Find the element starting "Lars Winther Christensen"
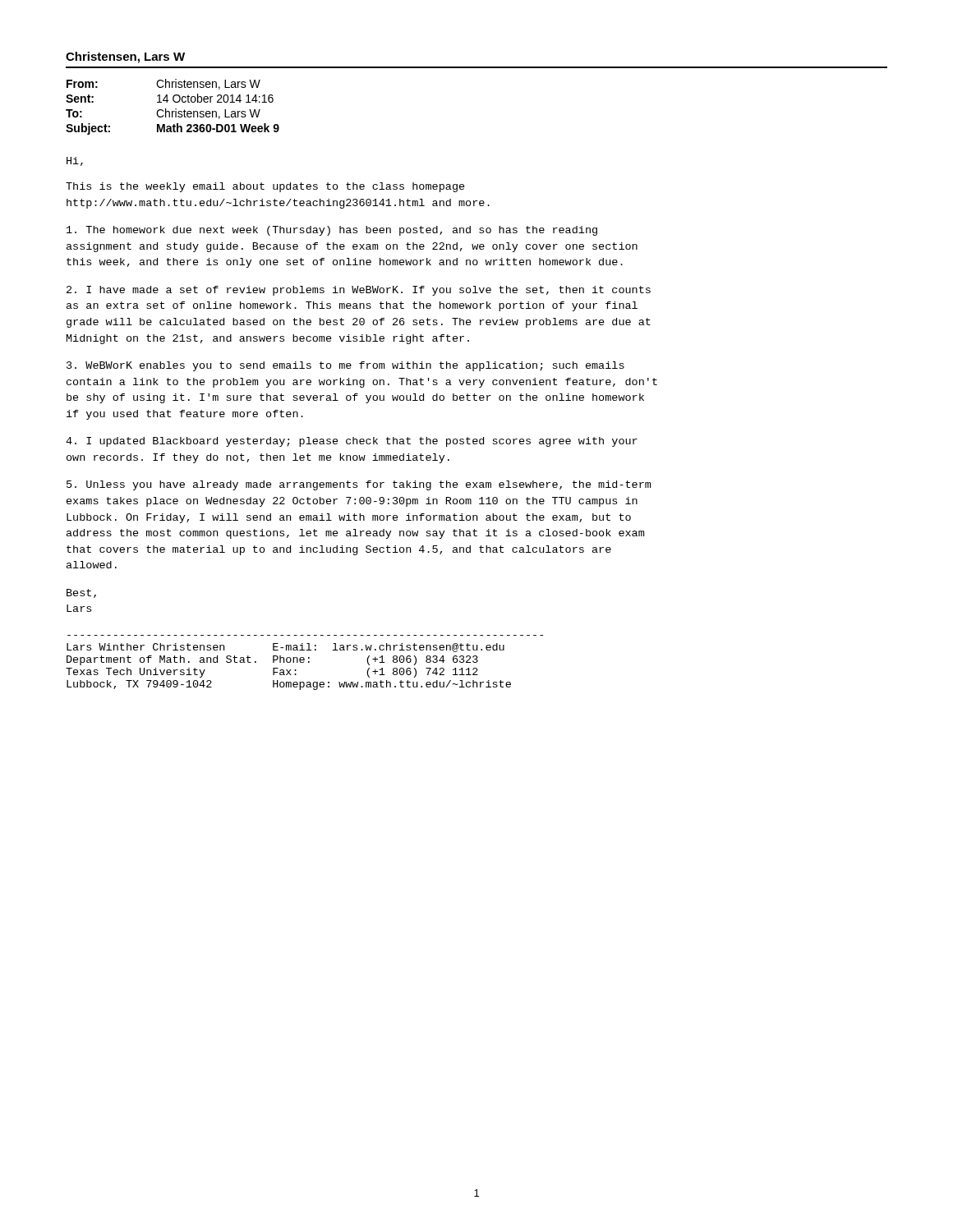 click(305, 660)
